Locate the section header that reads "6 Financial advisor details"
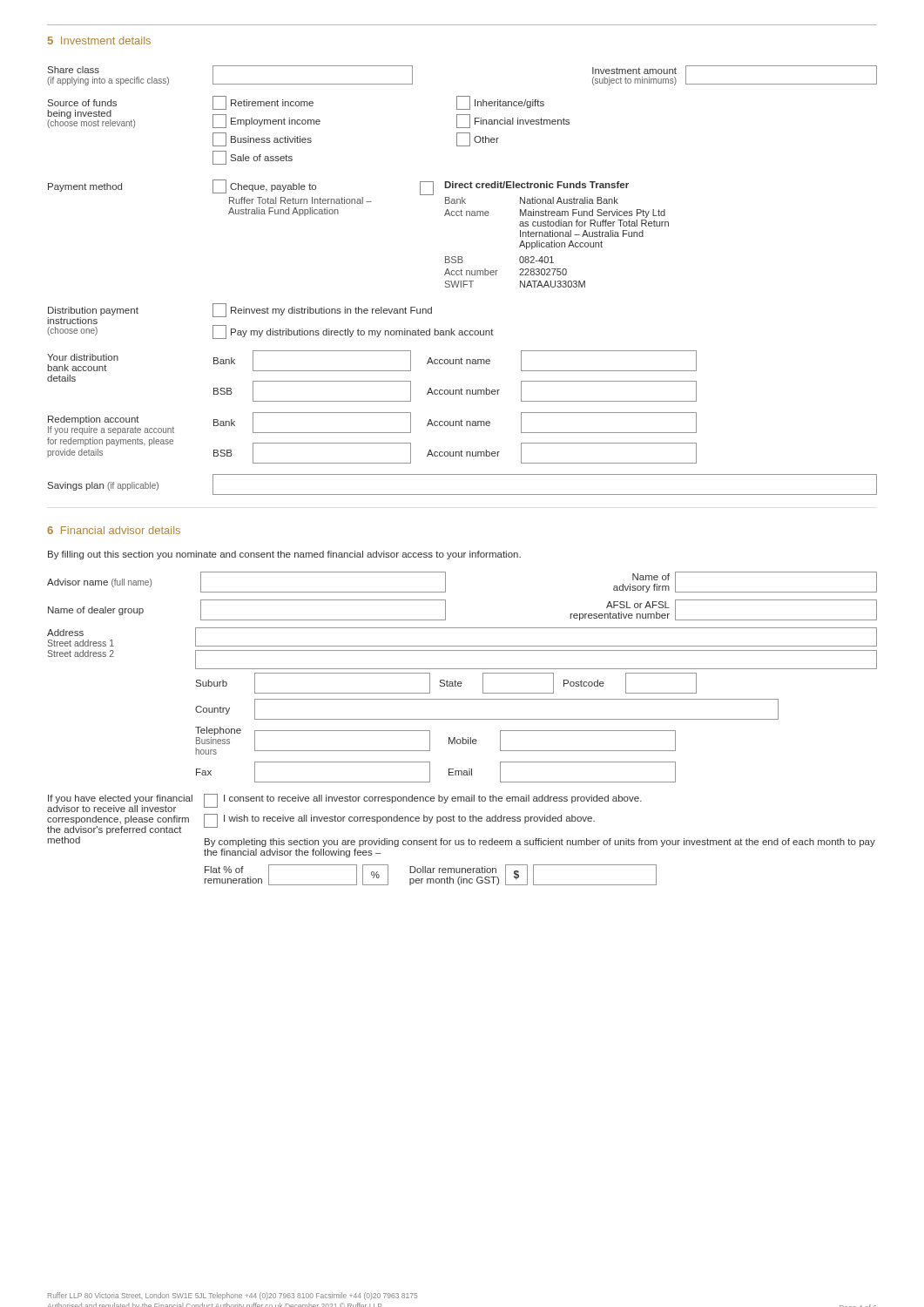924x1307 pixels. pos(114,530)
